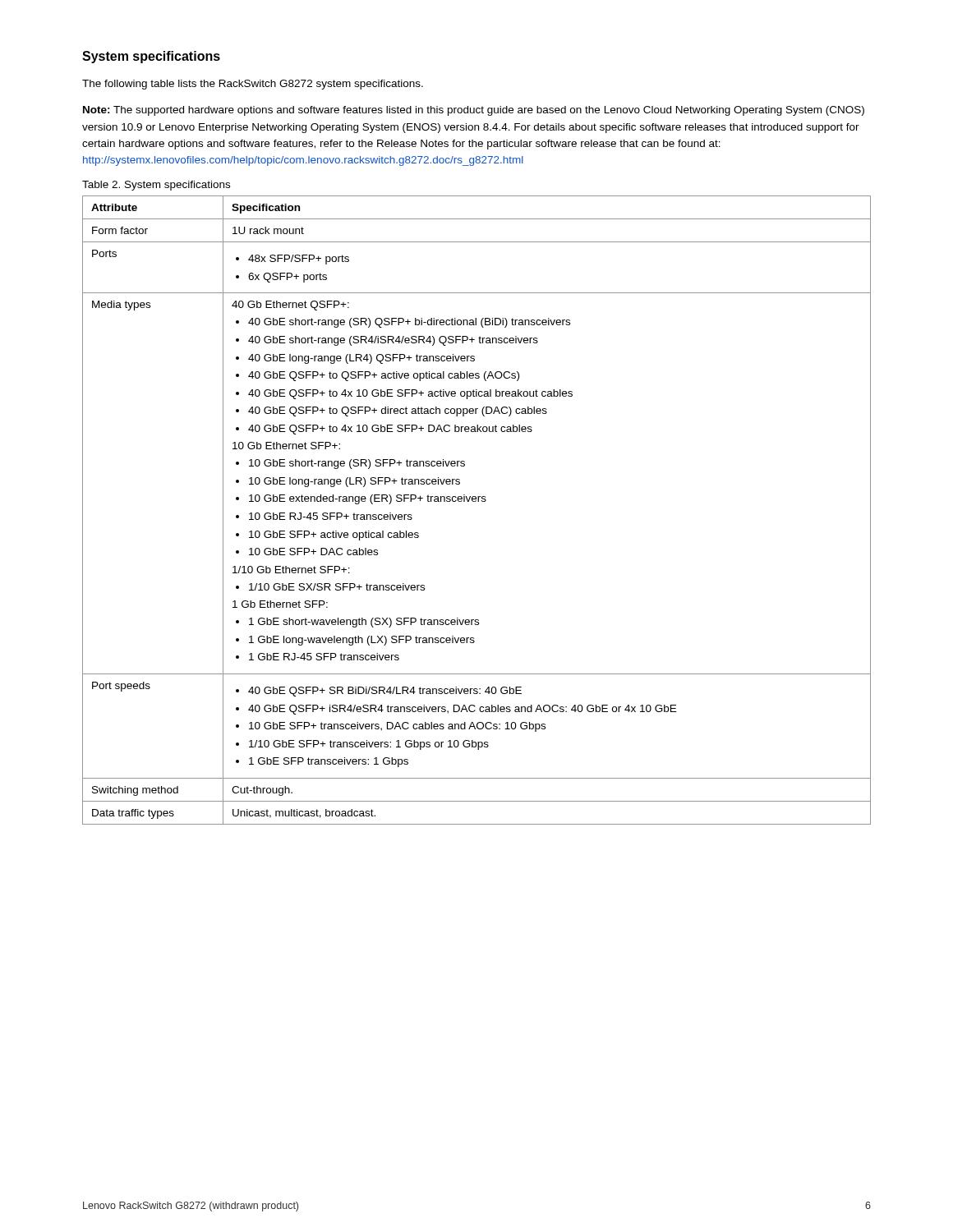Find a table
Screen dimensions: 1232x953
476,510
